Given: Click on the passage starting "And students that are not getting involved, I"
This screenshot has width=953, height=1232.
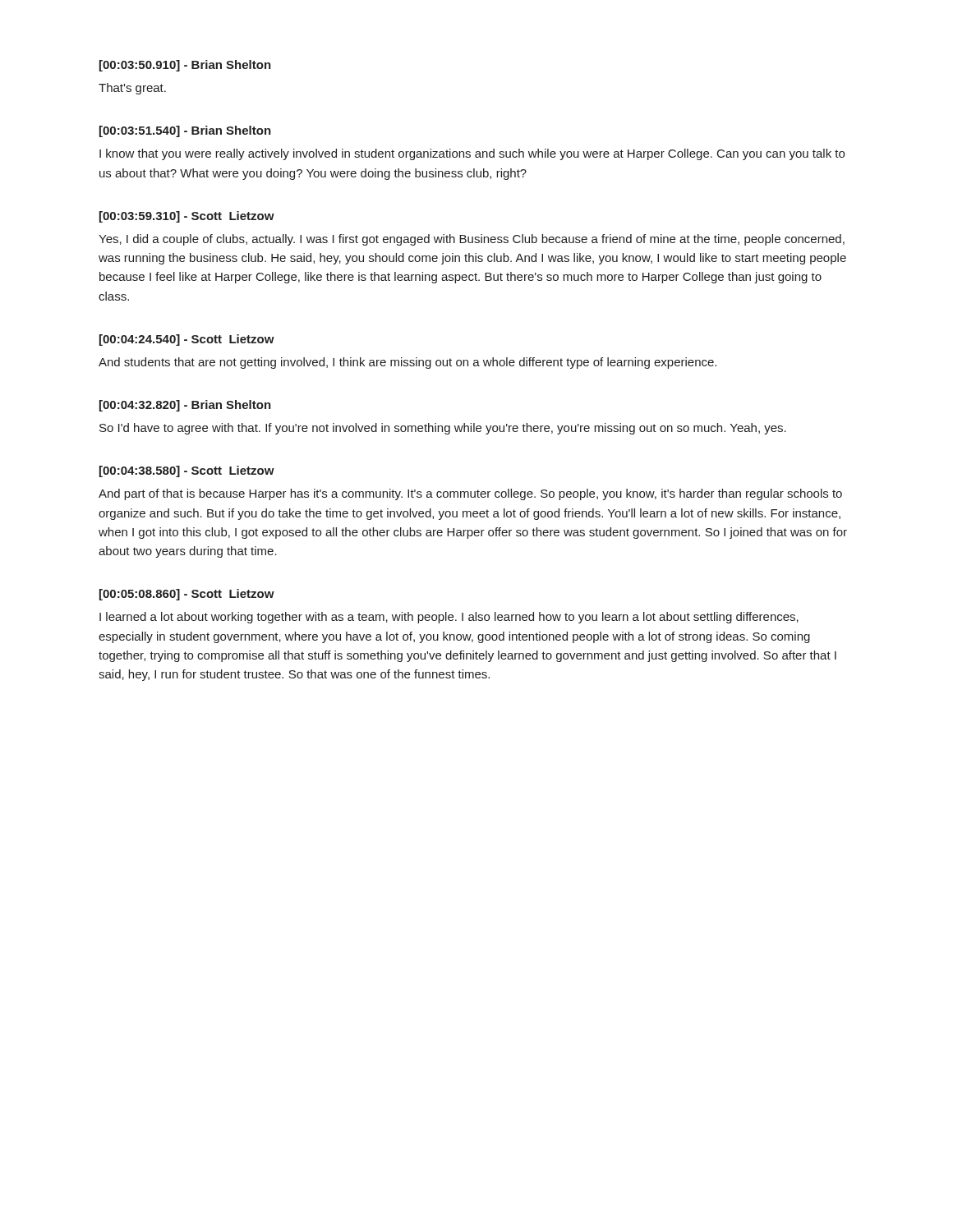Looking at the screenshot, I should [408, 362].
